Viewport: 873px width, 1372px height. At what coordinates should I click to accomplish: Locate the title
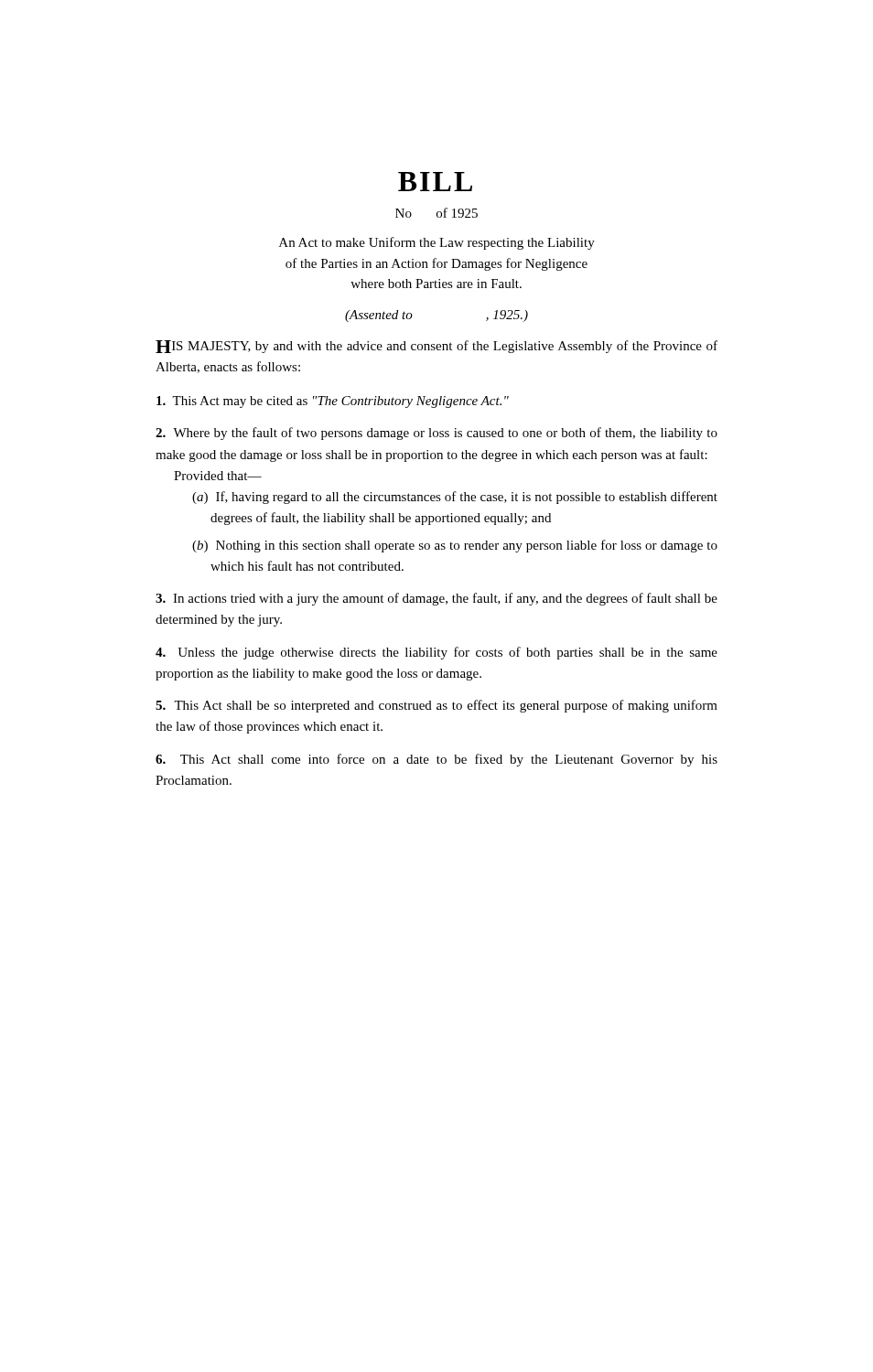click(x=436, y=181)
